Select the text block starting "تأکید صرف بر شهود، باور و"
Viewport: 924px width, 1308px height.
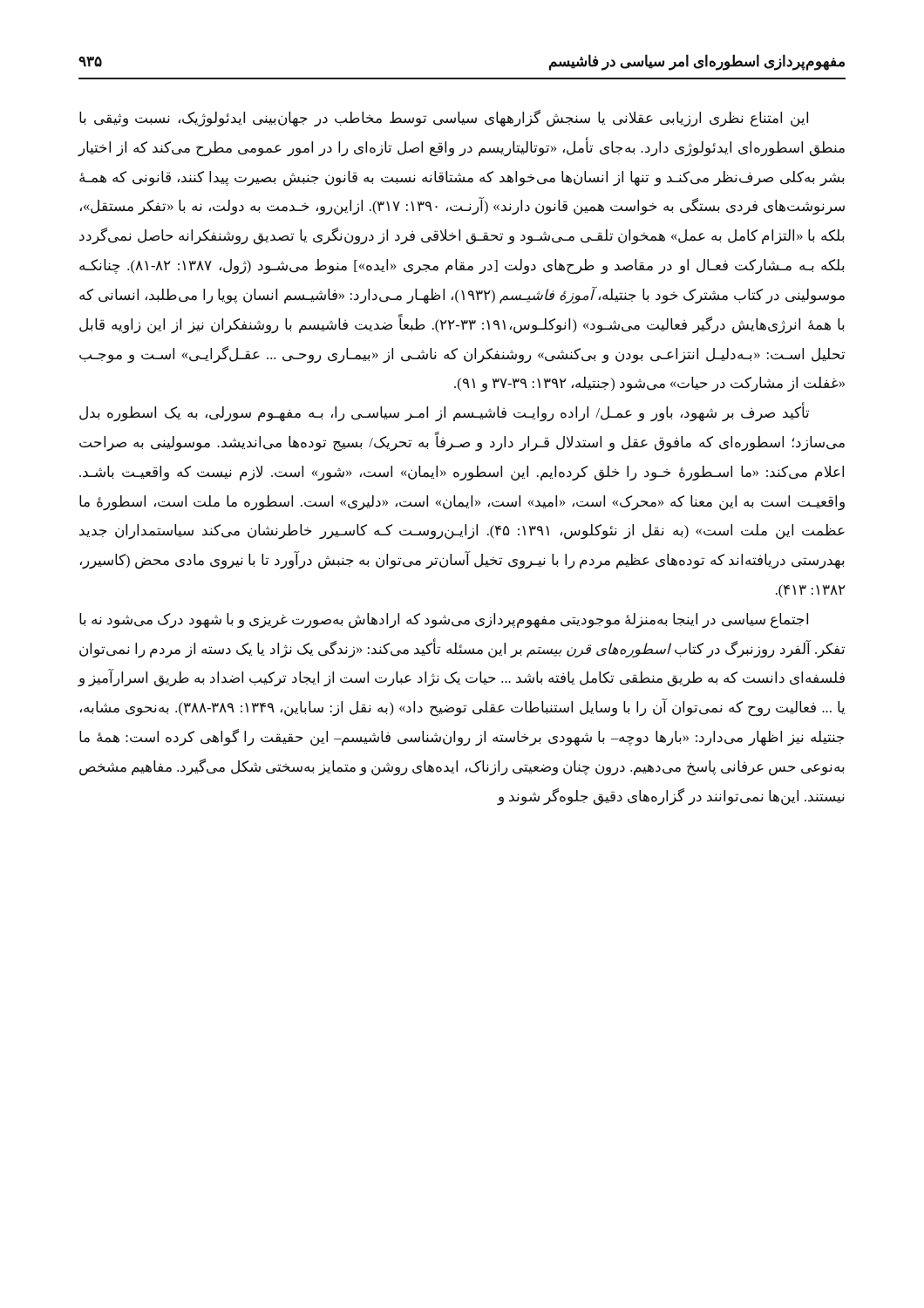click(x=462, y=502)
